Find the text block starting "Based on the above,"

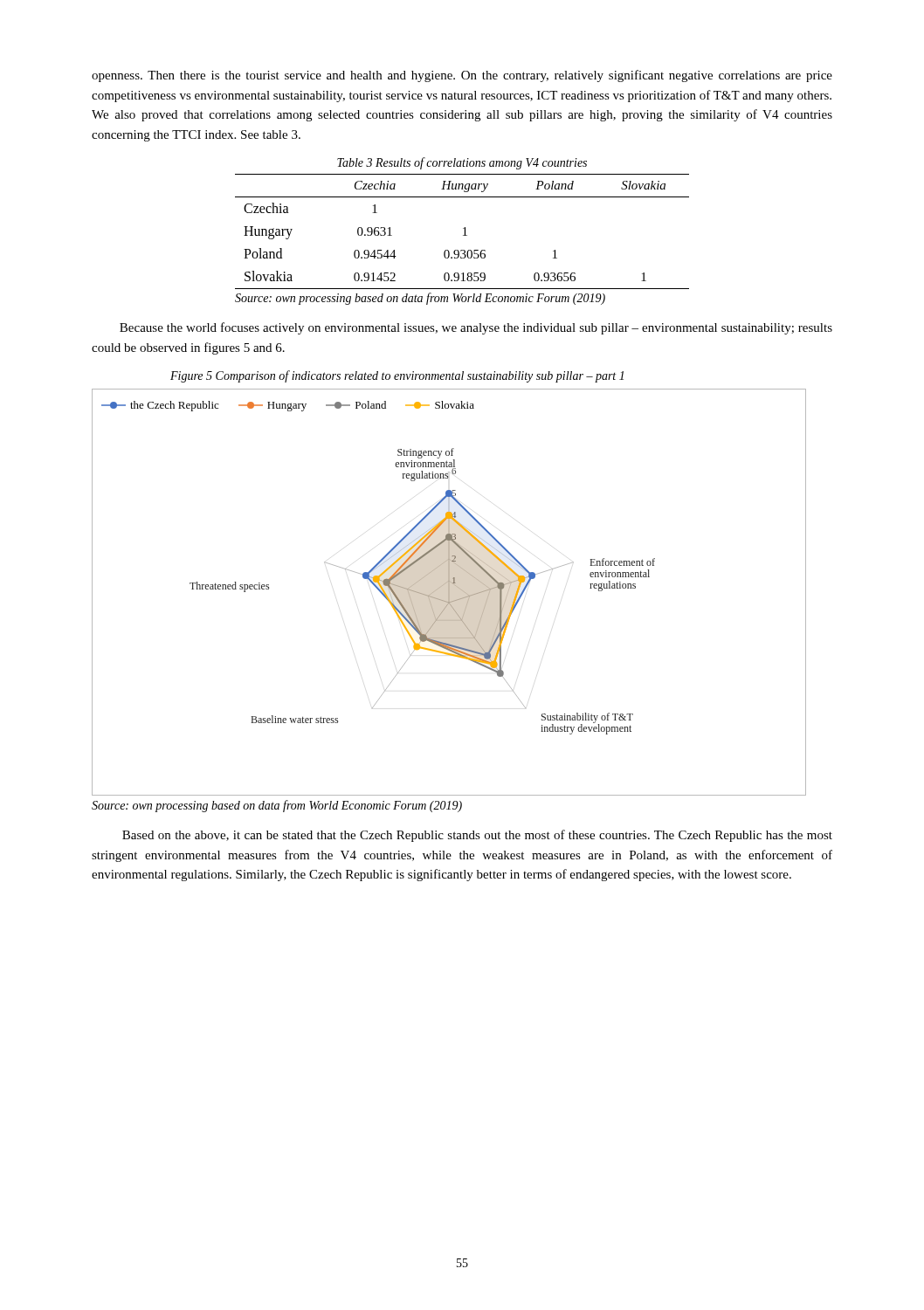(462, 855)
